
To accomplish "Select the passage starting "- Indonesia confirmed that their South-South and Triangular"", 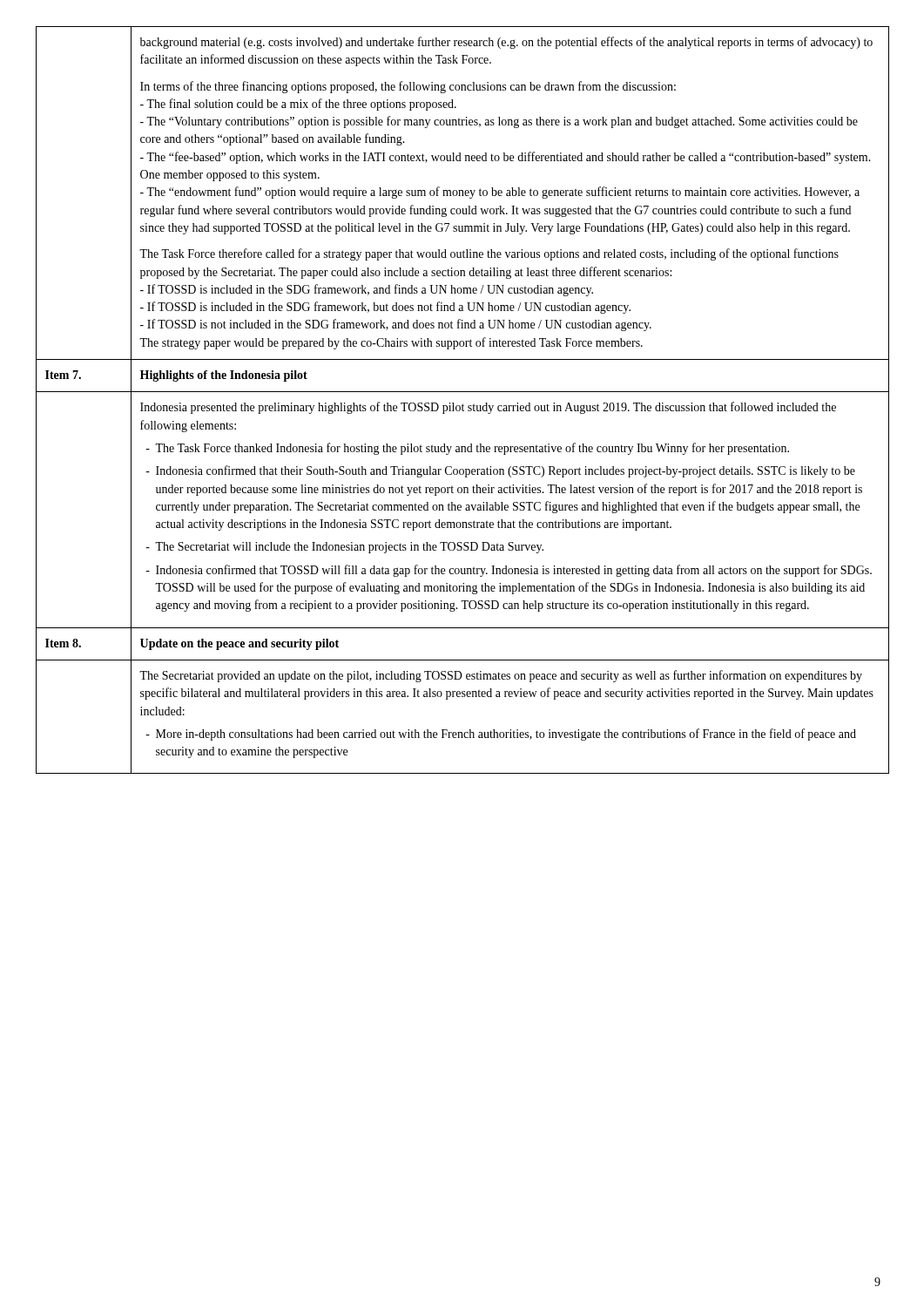I will 509,498.
